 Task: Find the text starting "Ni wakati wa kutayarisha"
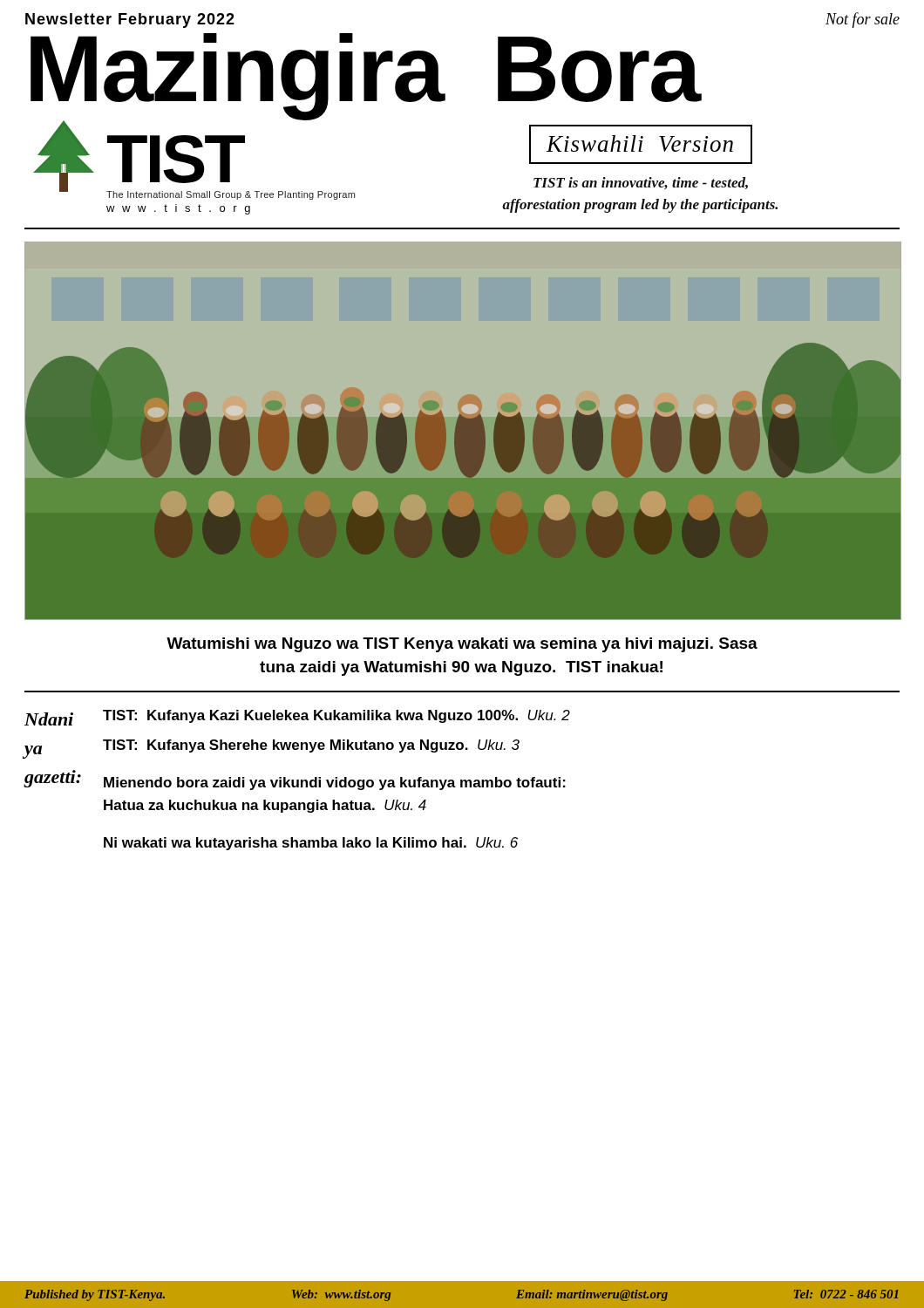point(310,843)
